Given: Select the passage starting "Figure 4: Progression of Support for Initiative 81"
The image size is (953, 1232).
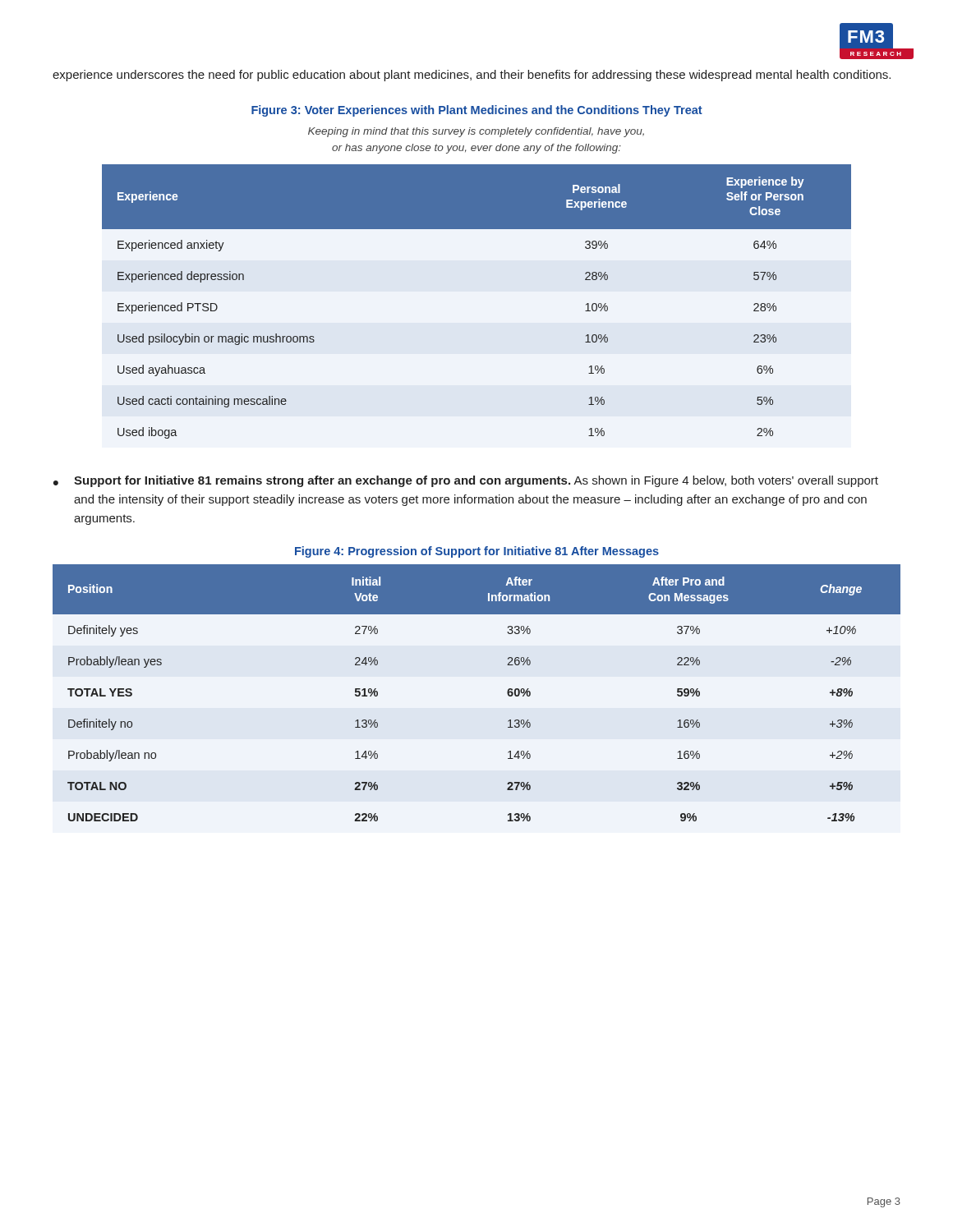Looking at the screenshot, I should [476, 551].
